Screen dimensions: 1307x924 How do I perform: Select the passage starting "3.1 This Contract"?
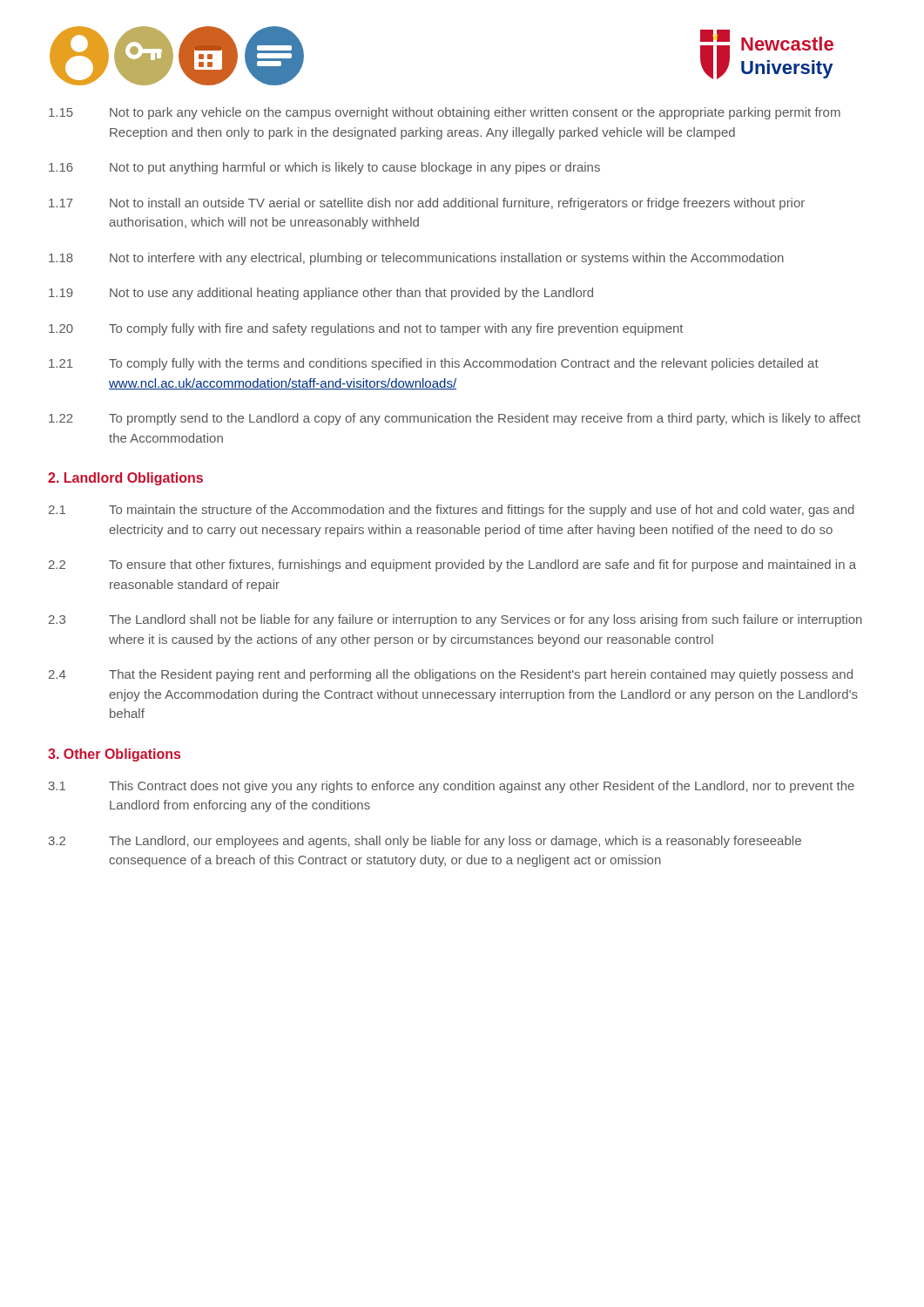[462, 796]
